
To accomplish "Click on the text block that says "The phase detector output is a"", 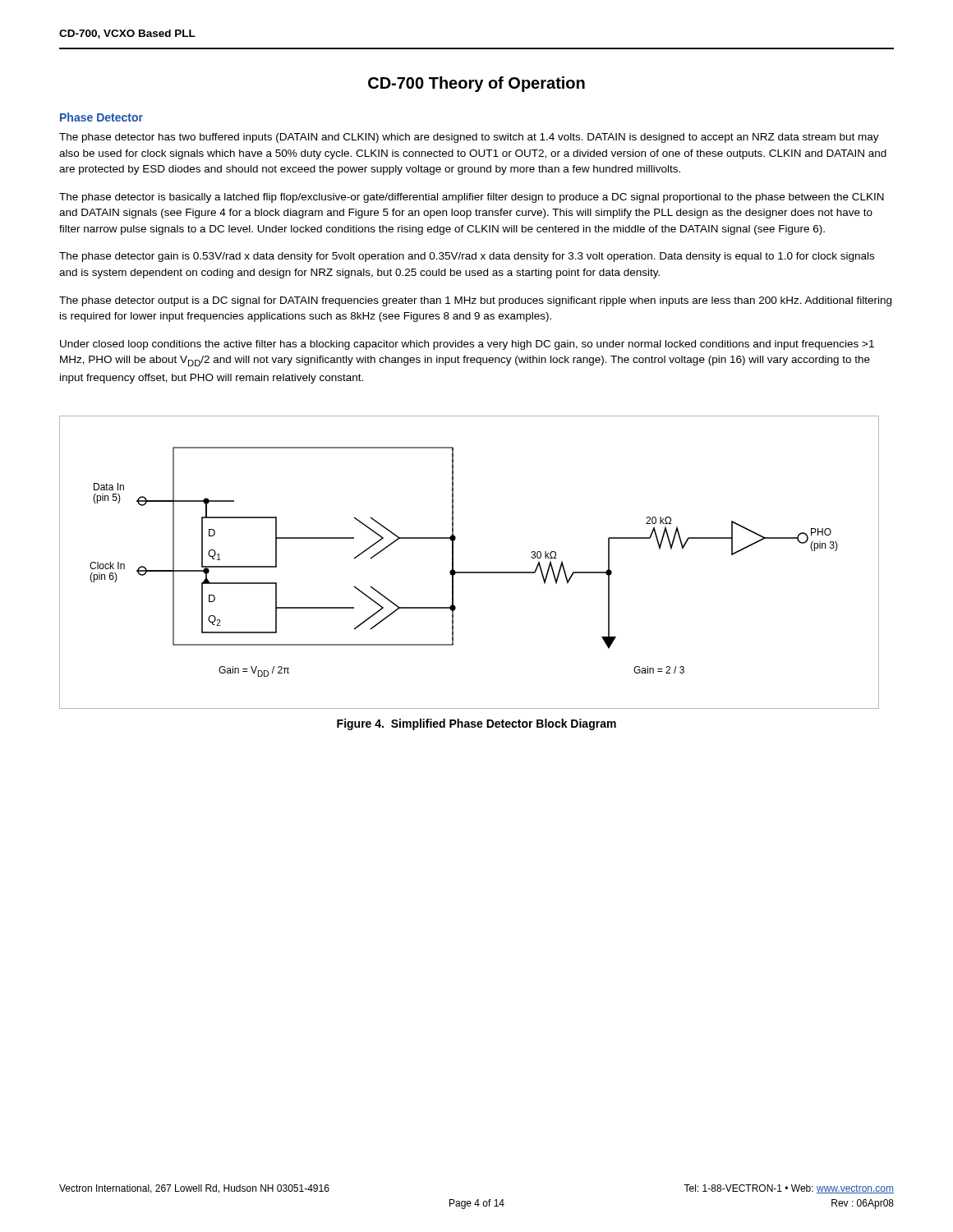I will click(x=476, y=308).
